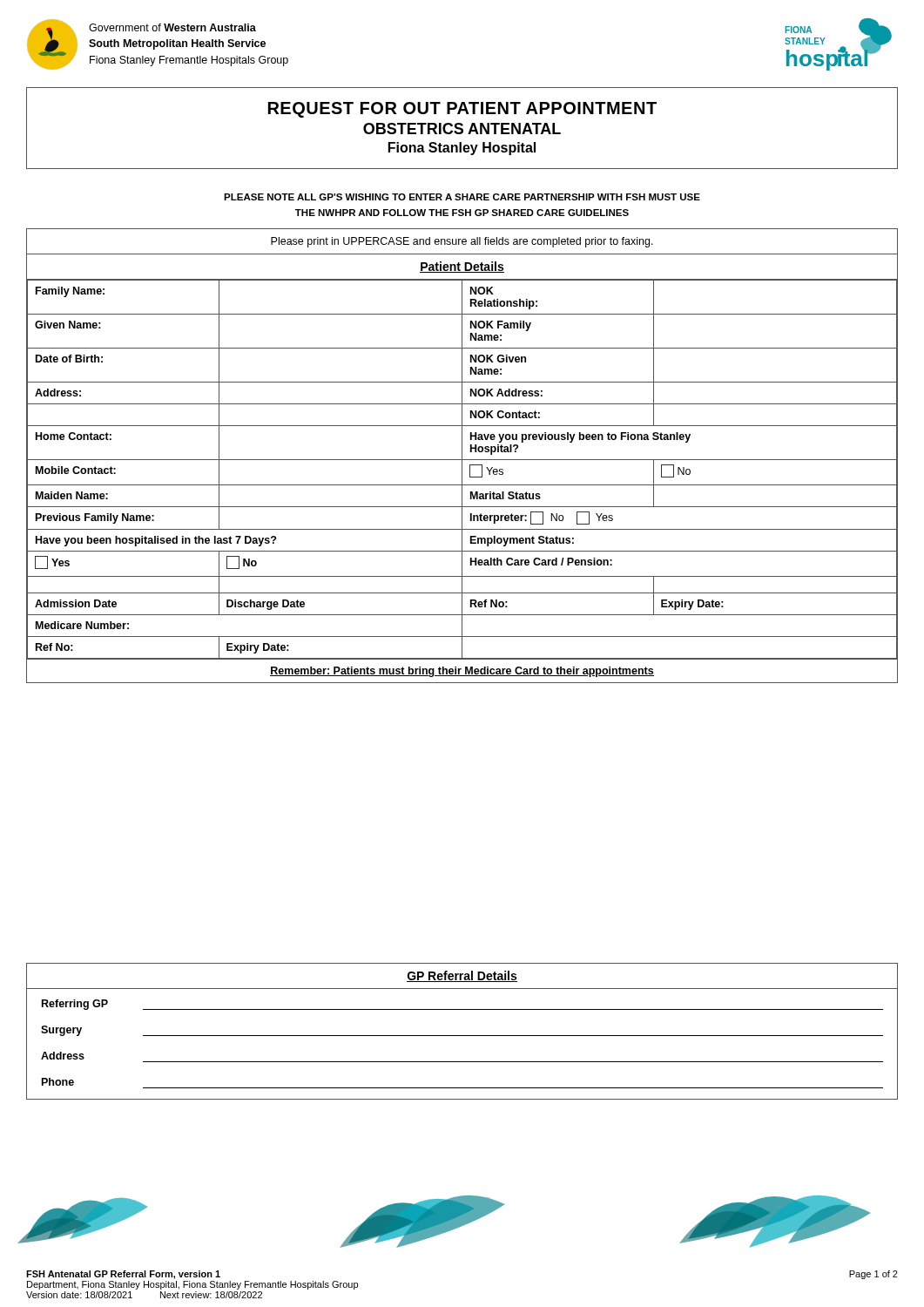Select the table that reads "GP Referral Details Referring"
This screenshot has height=1307, width=924.
tap(462, 1031)
